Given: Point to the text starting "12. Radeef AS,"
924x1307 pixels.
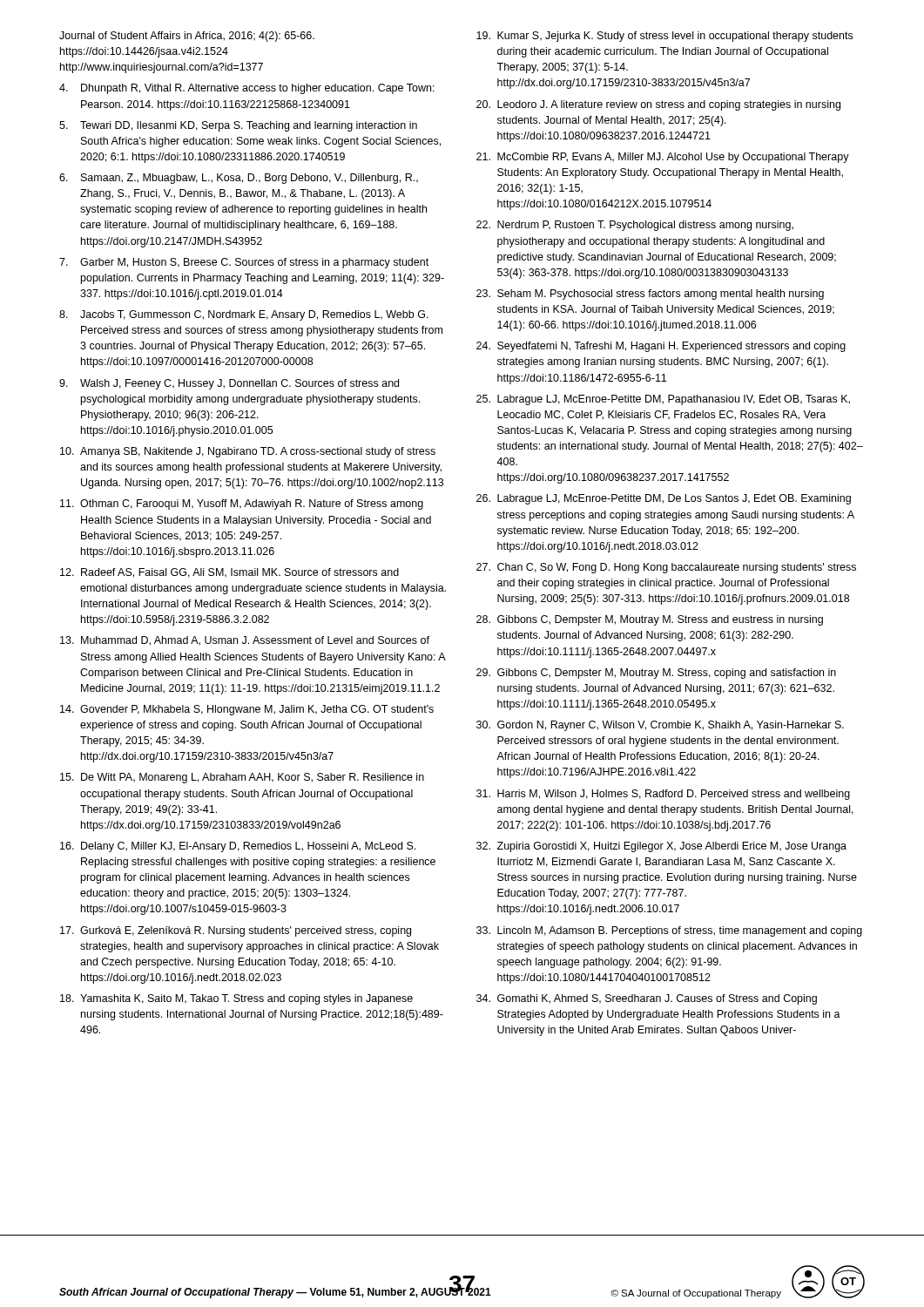Looking at the screenshot, I should (254, 596).
